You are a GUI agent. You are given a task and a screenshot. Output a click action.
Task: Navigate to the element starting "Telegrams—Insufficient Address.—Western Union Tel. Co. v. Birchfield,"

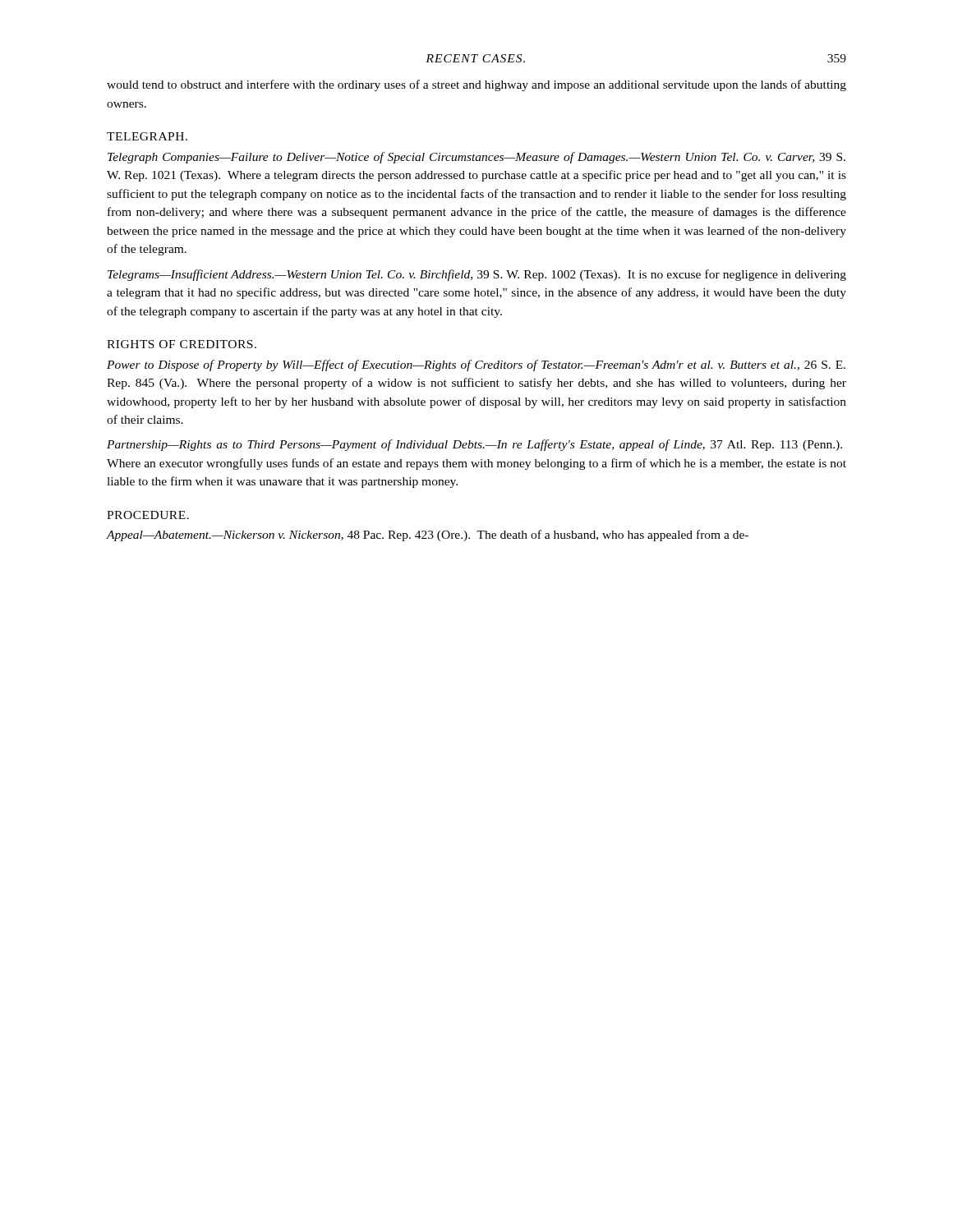(476, 292)
